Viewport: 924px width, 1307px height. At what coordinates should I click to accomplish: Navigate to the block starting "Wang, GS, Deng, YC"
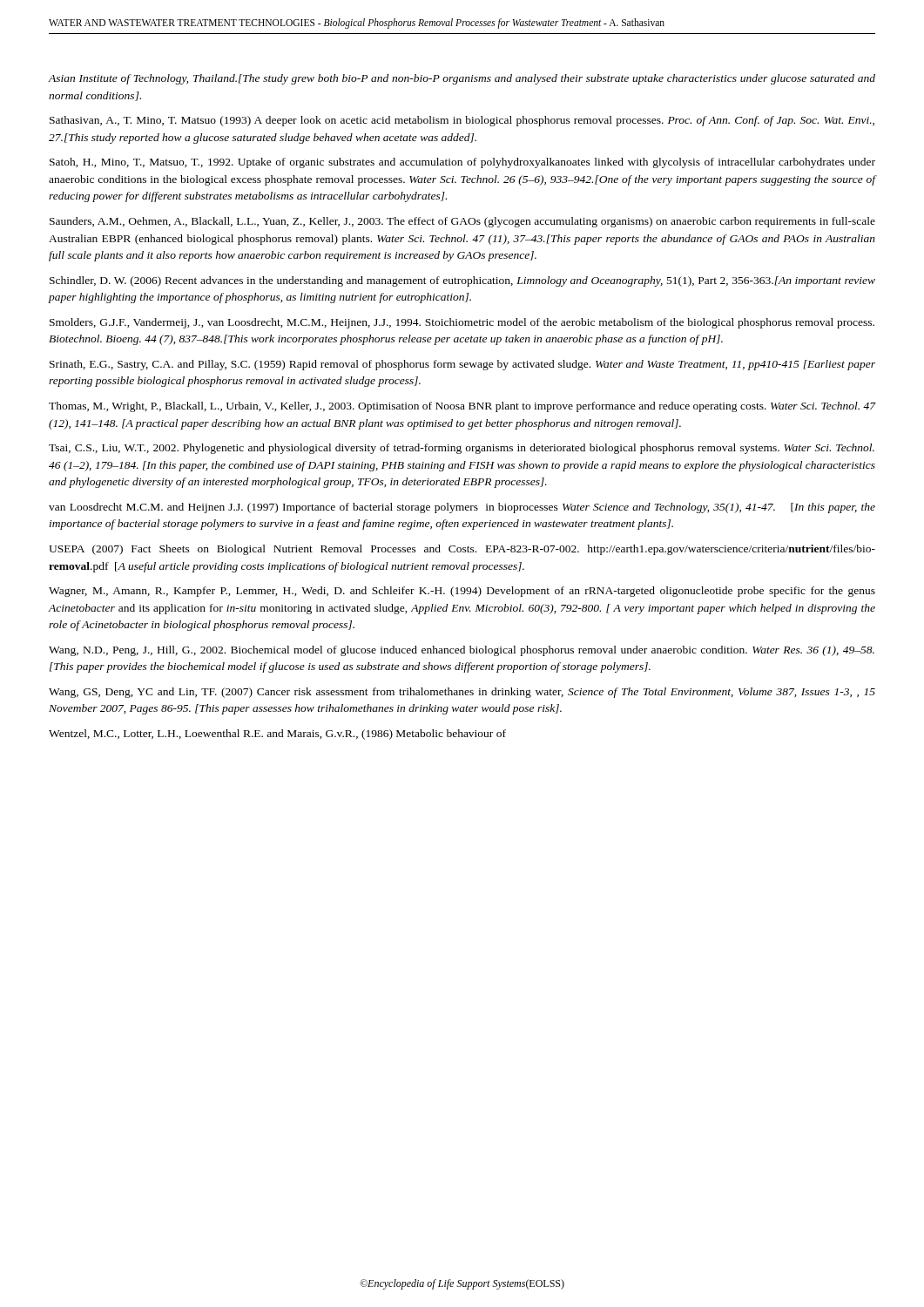[x=462, y=700]
